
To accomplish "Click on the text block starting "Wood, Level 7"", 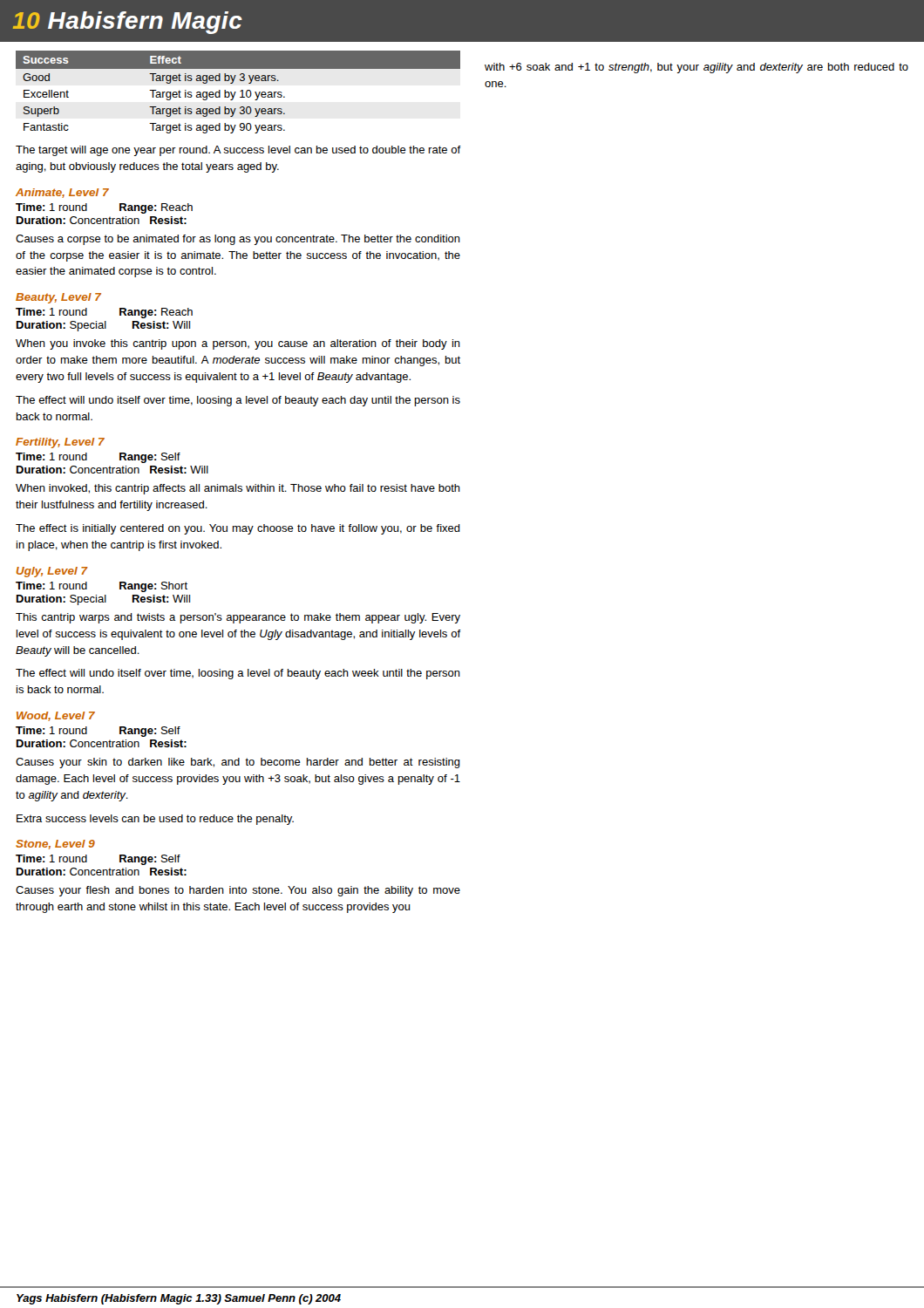I will pos(55,715).
